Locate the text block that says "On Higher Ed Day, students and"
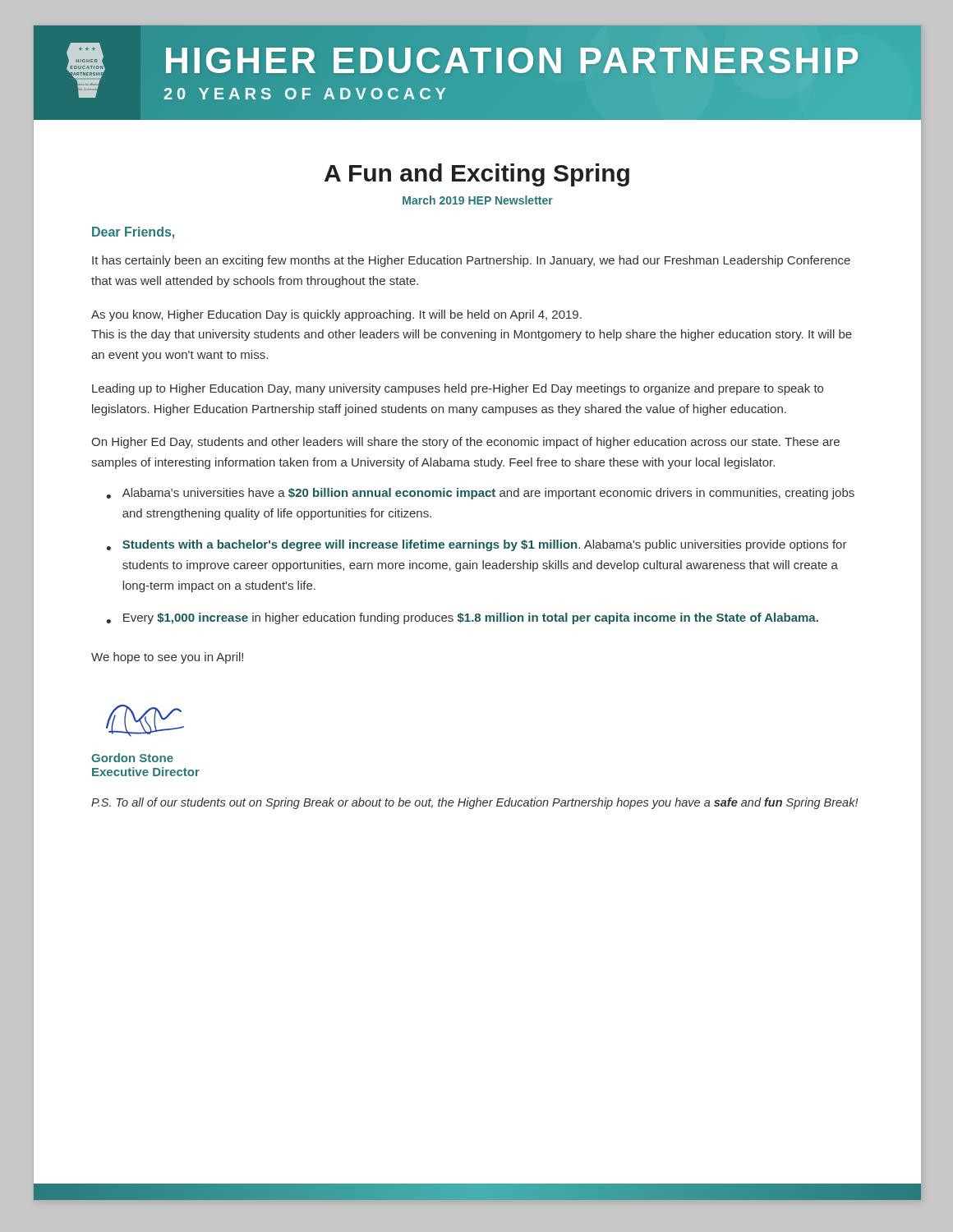Viewport: 953px width, 1232px height. pos(466,452)
